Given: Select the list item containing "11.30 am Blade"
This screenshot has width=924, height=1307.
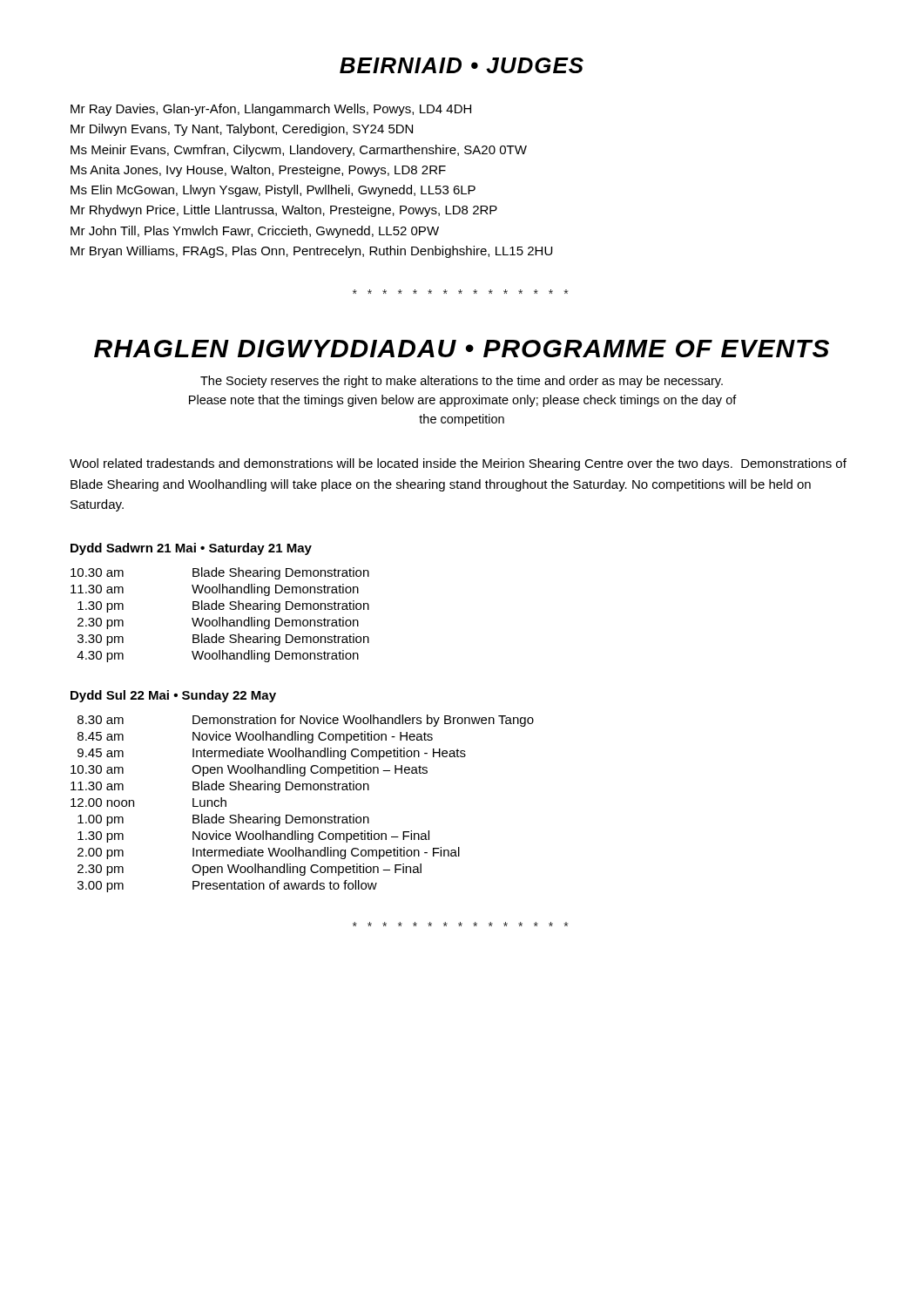Looking at the screenshot, I should [220, 787].
